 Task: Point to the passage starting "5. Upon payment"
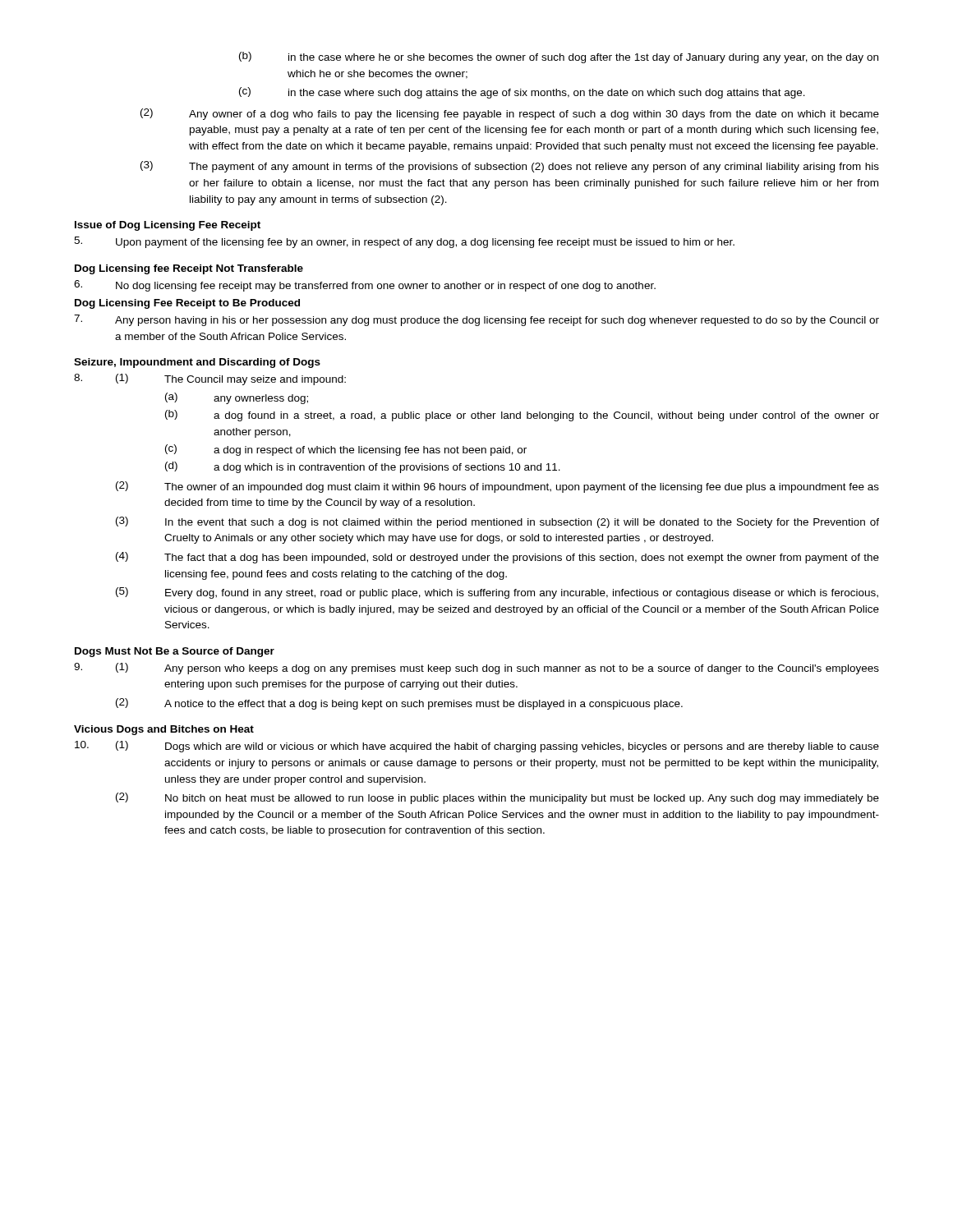click(476, 242)
